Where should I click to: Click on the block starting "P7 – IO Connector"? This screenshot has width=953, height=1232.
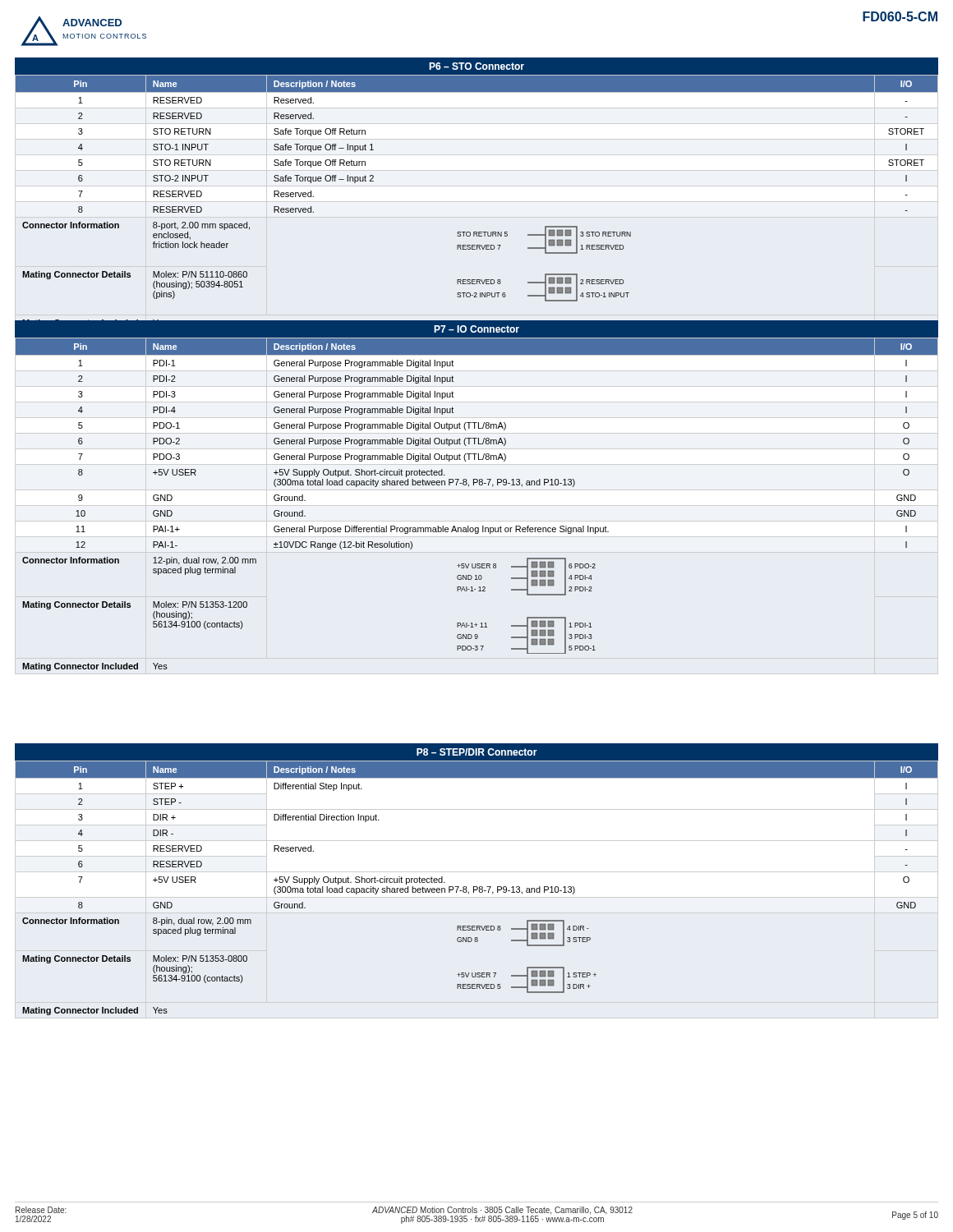476,329
